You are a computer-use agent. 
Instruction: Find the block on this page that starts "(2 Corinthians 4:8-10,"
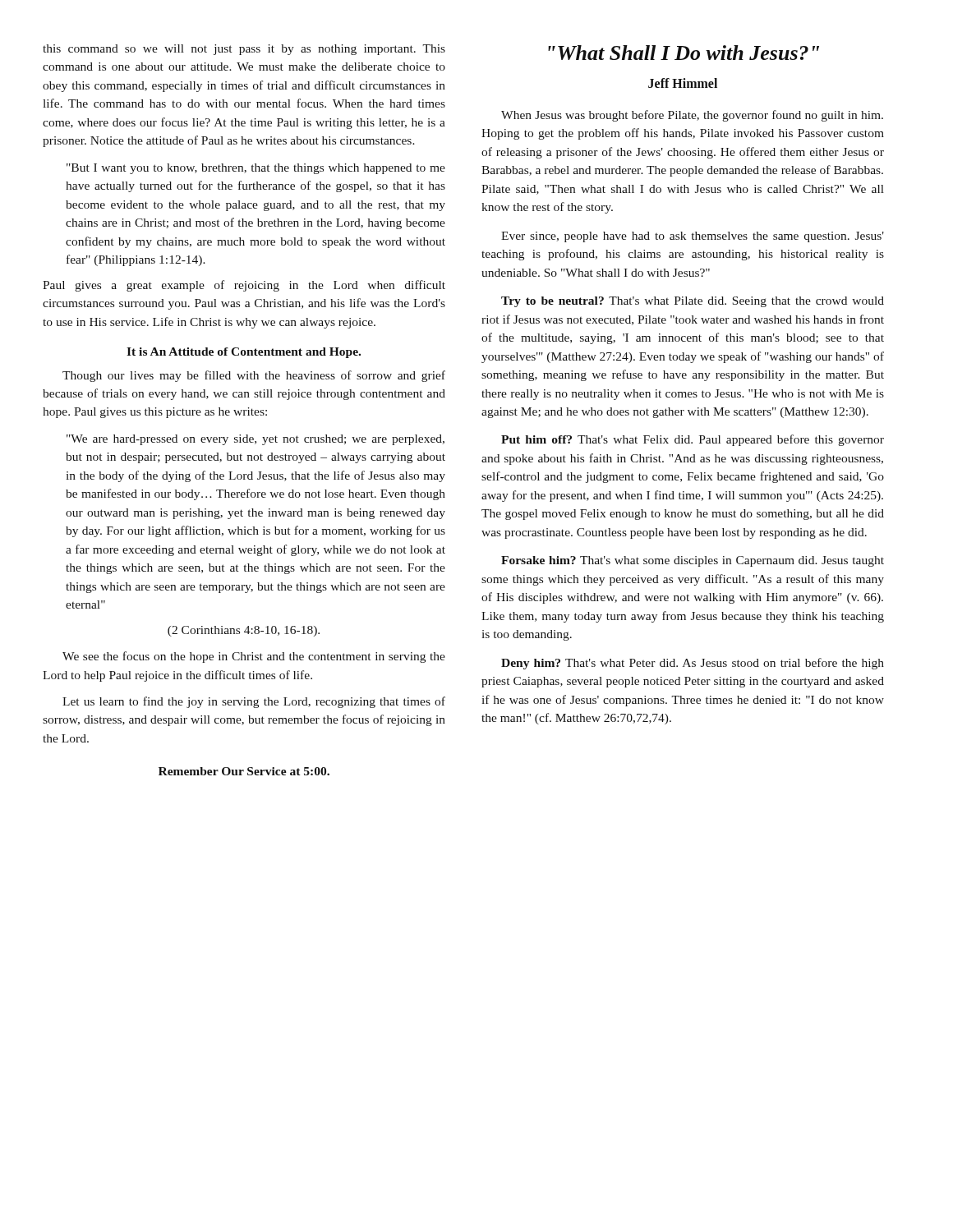coord(244,629)
